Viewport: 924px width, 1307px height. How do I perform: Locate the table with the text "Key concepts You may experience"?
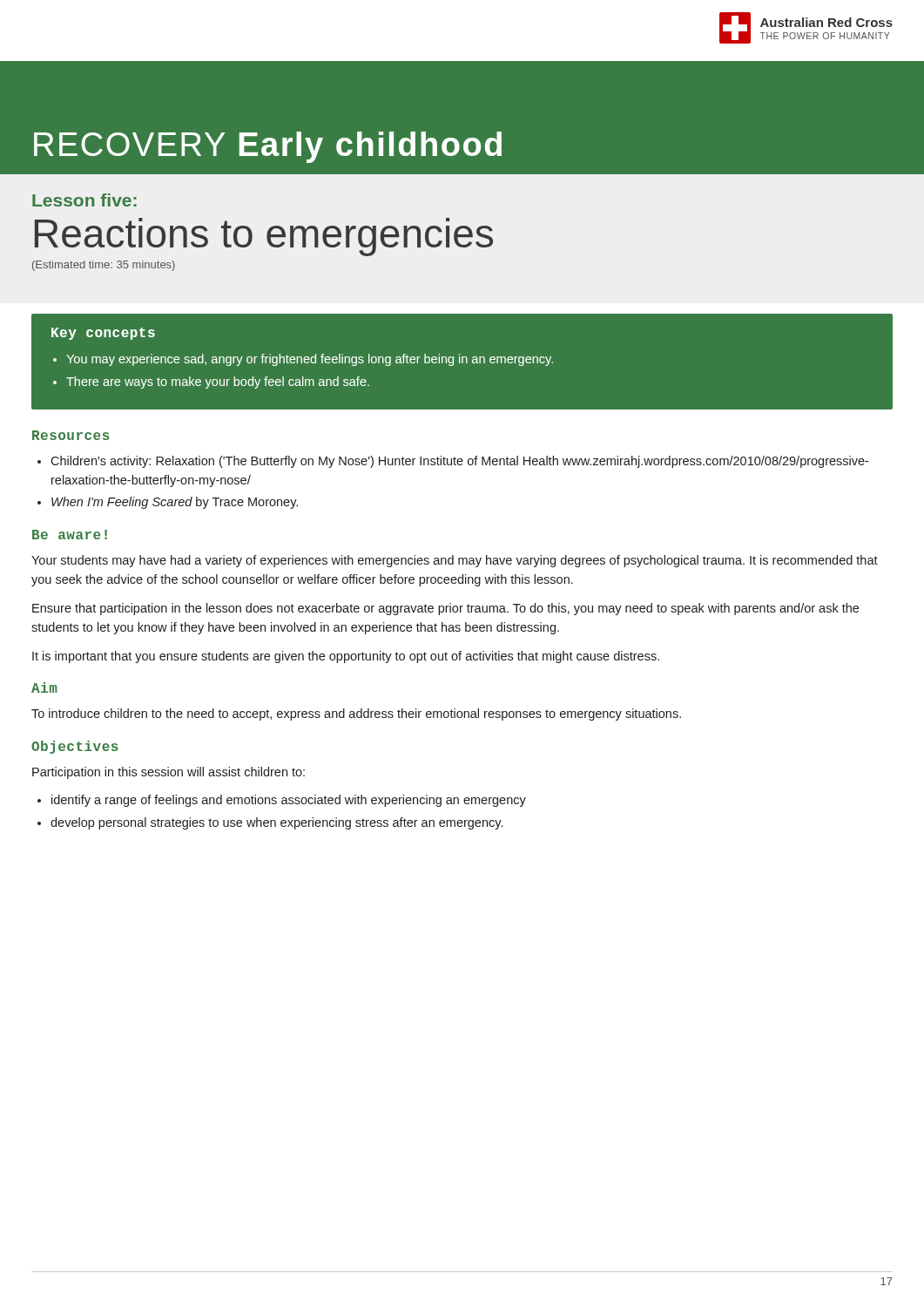pos(462,361)
